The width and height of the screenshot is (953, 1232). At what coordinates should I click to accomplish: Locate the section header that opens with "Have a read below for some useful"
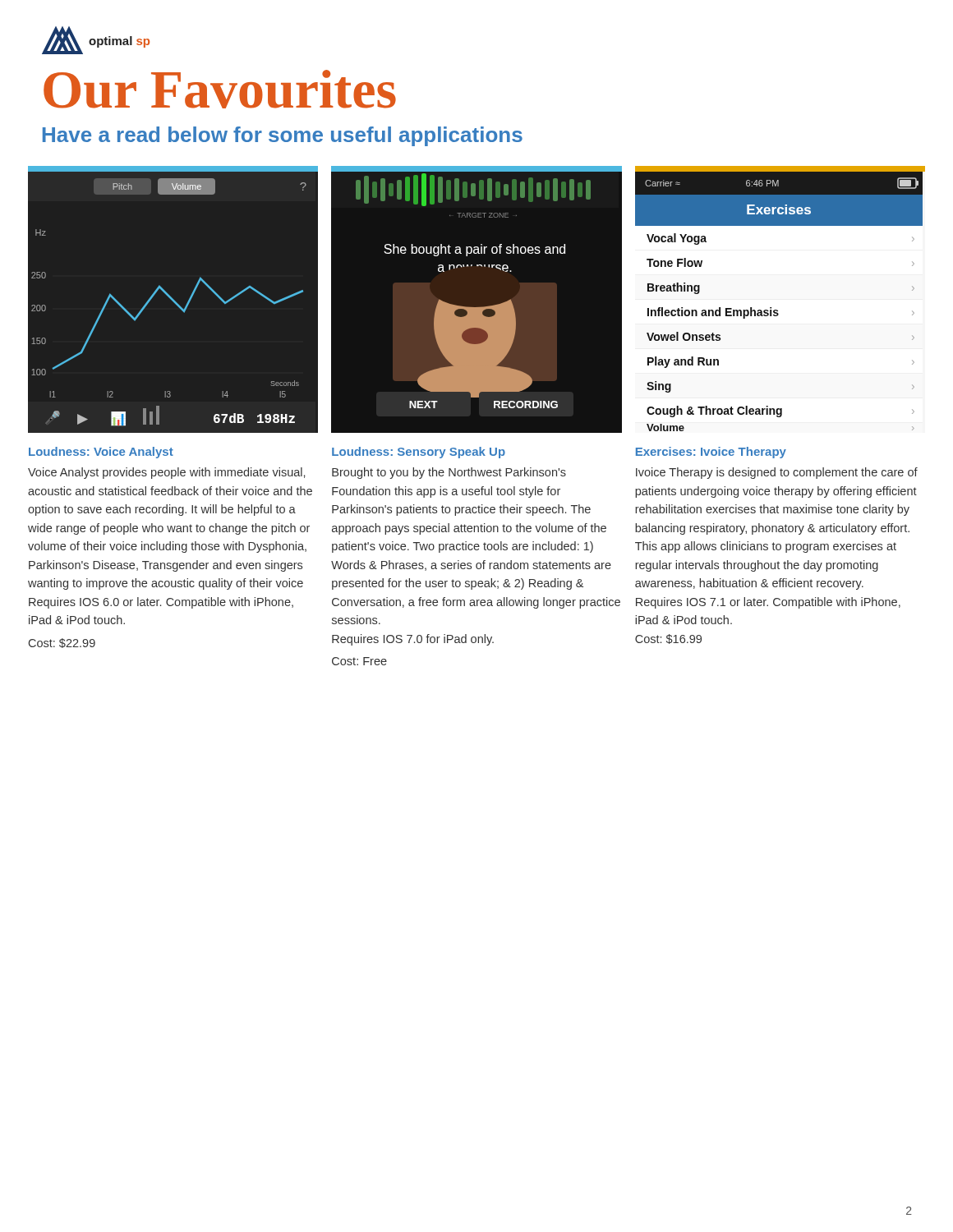(x=282, y=135)
